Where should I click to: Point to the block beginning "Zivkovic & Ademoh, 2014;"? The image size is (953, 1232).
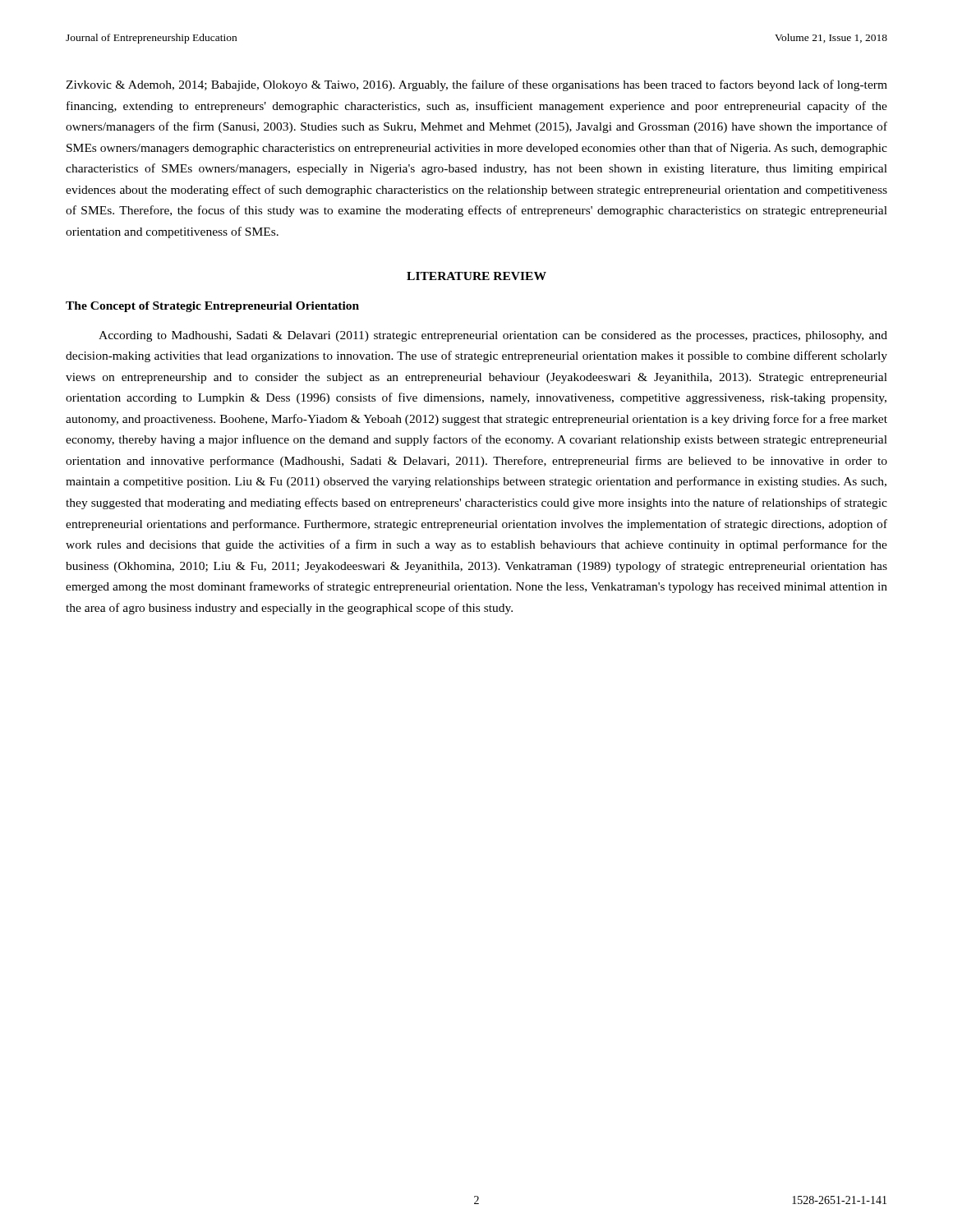[x=476, y=158]
